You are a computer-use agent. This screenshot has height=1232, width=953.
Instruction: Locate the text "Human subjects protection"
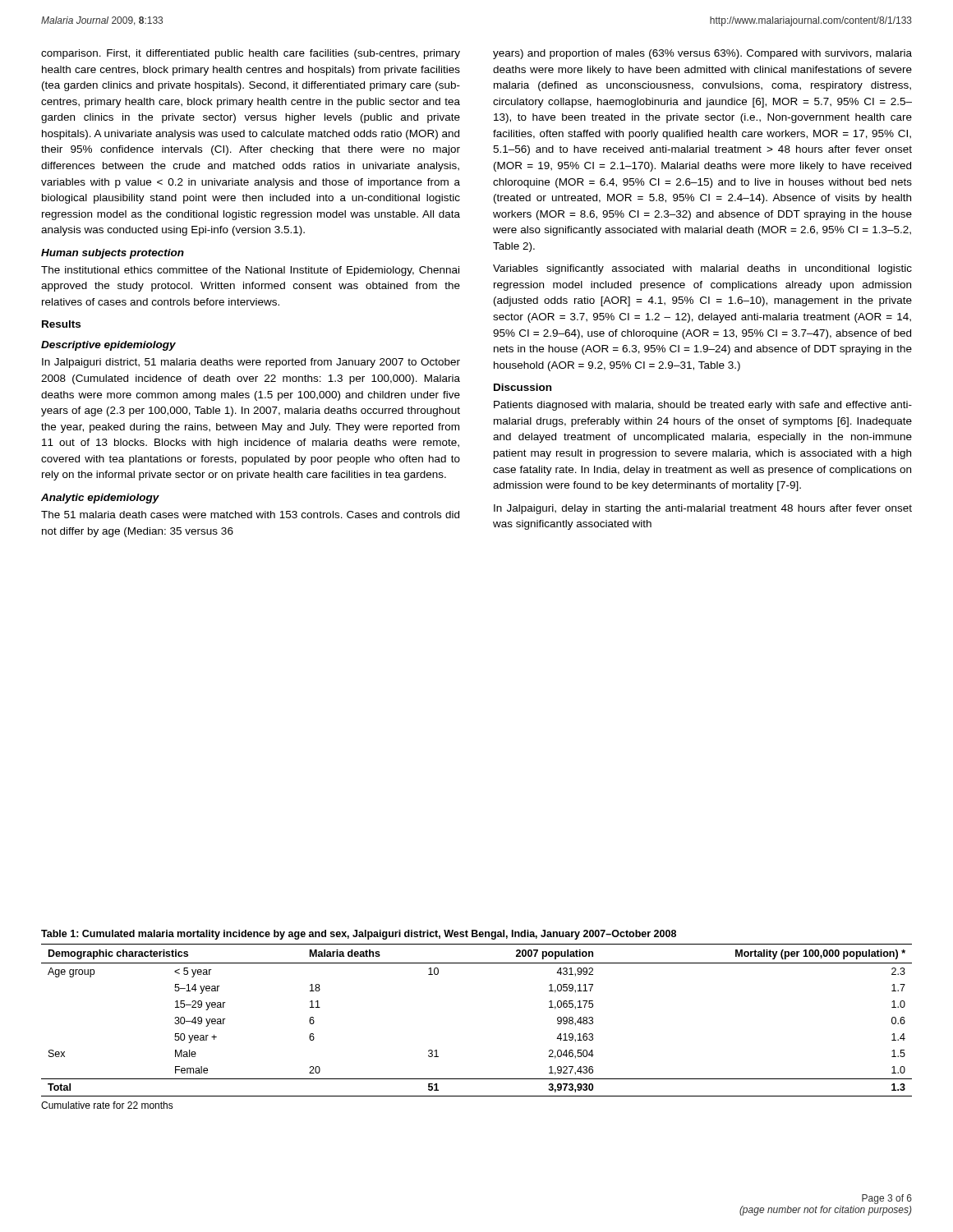pyautogui.click(x=113, y=252)
